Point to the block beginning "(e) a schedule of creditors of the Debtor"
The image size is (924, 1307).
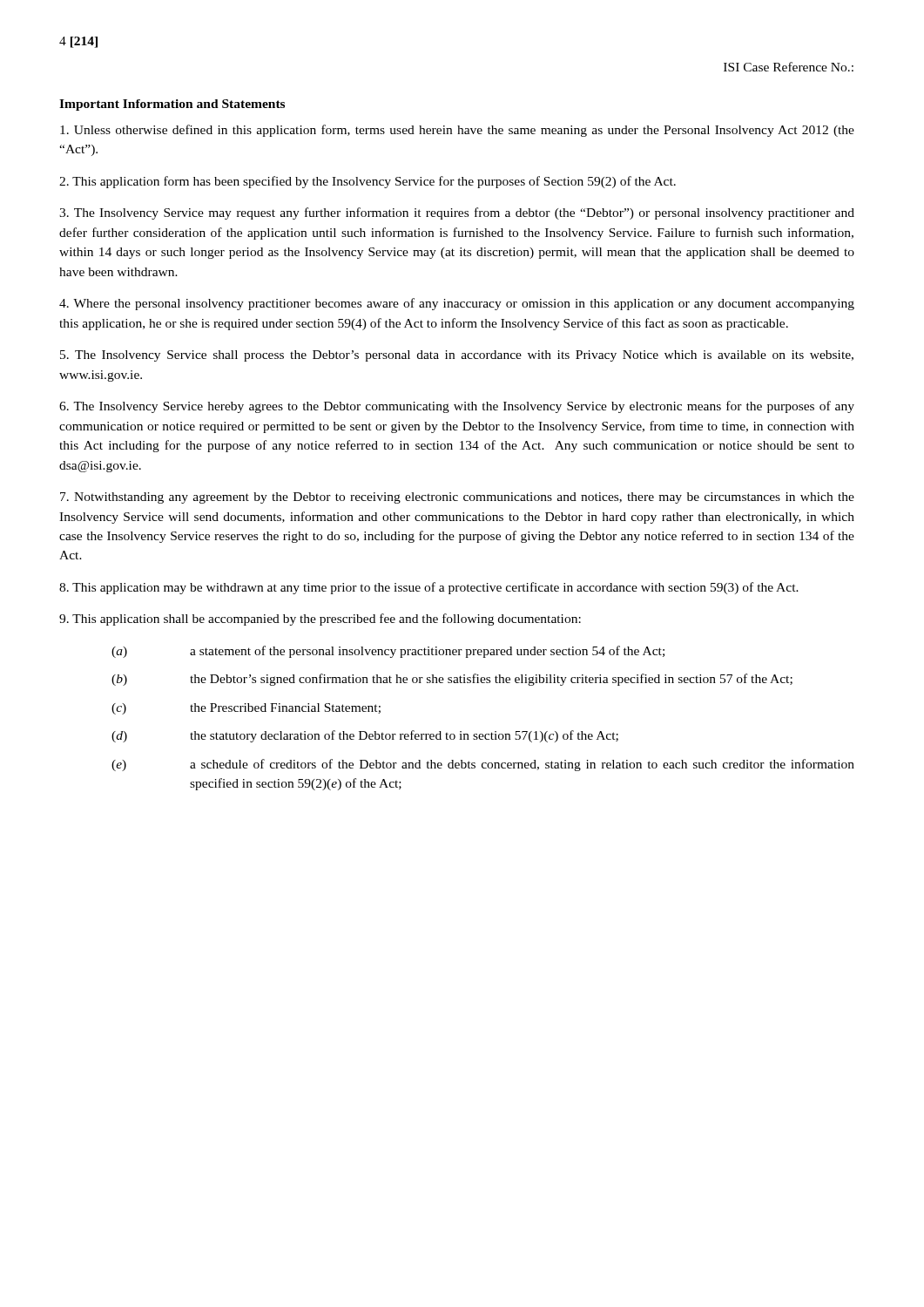(457, 774)
